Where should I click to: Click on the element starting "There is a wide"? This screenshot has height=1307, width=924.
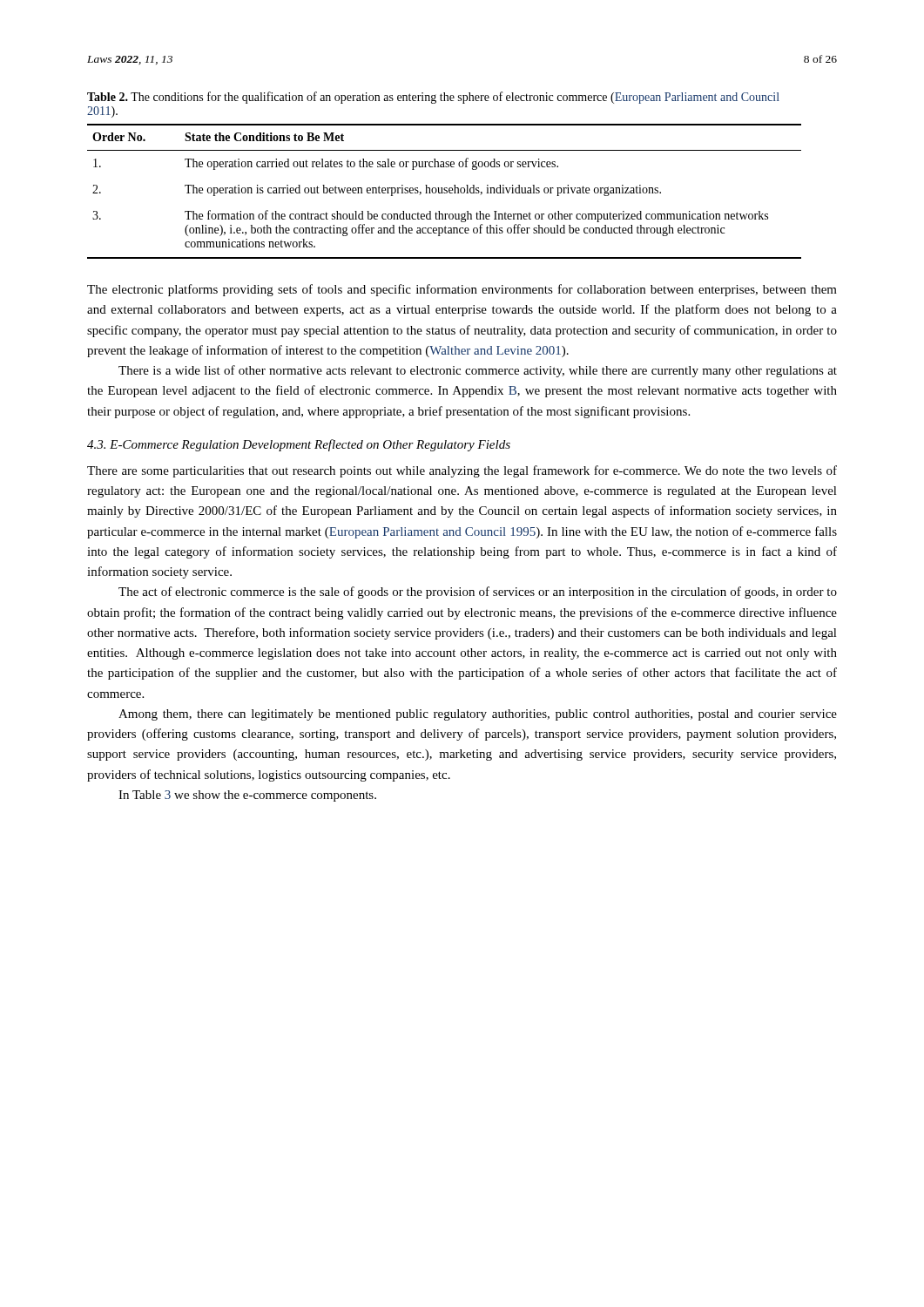pyautogui.click(x=462, y=391)
